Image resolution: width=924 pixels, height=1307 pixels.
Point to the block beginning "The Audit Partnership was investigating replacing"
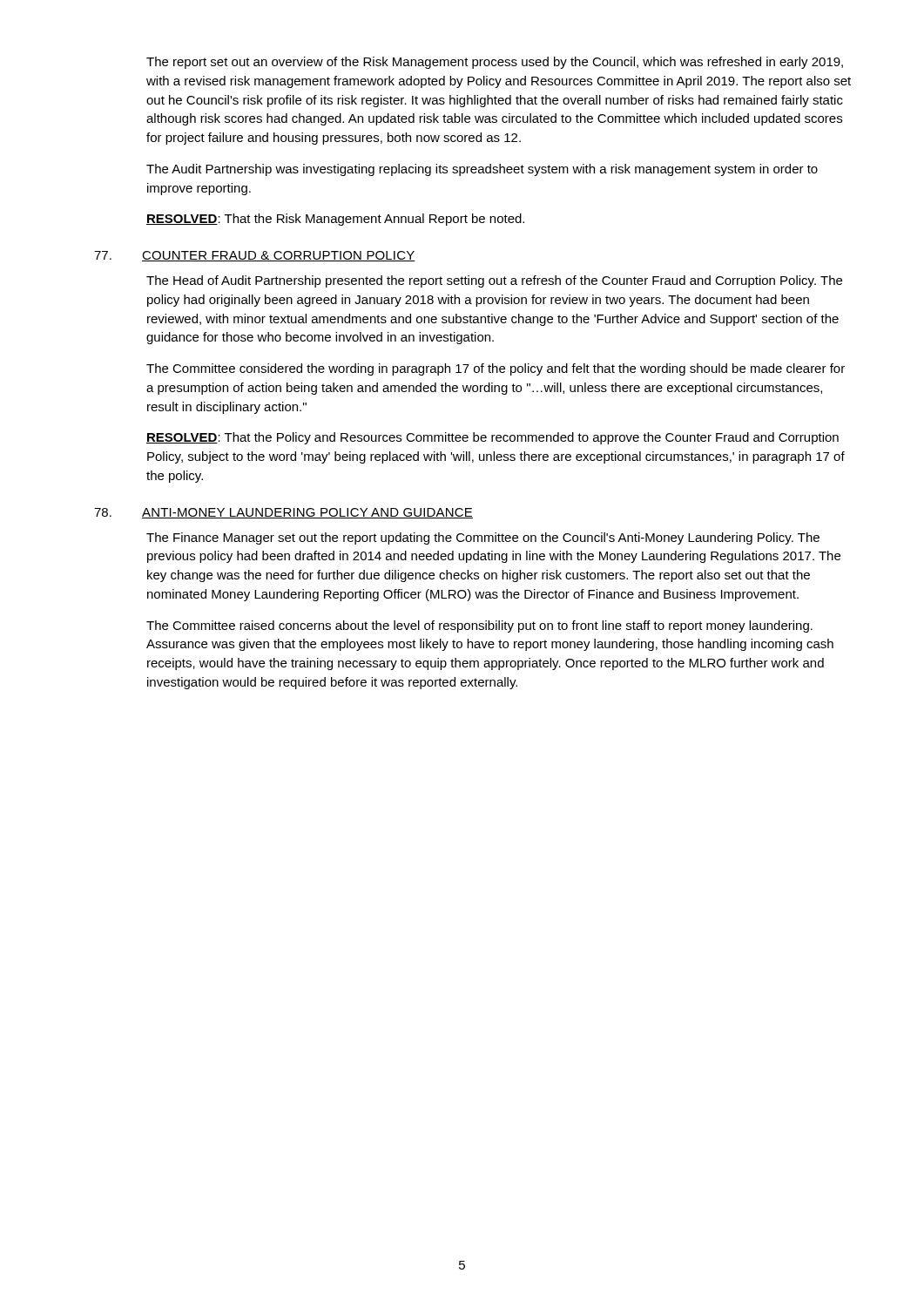[500, 178]
